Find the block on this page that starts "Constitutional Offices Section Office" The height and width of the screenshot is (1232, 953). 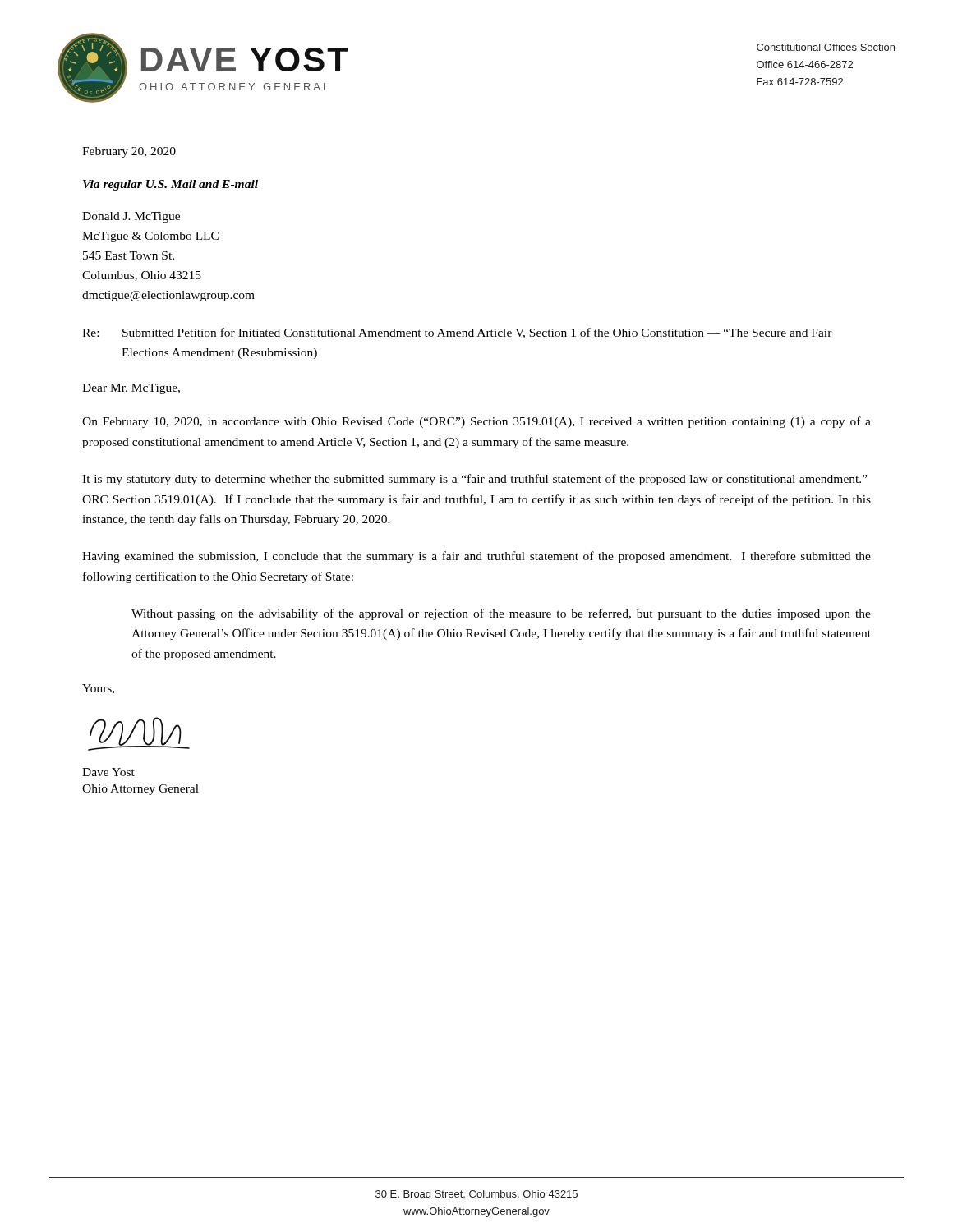pos(826,64)
